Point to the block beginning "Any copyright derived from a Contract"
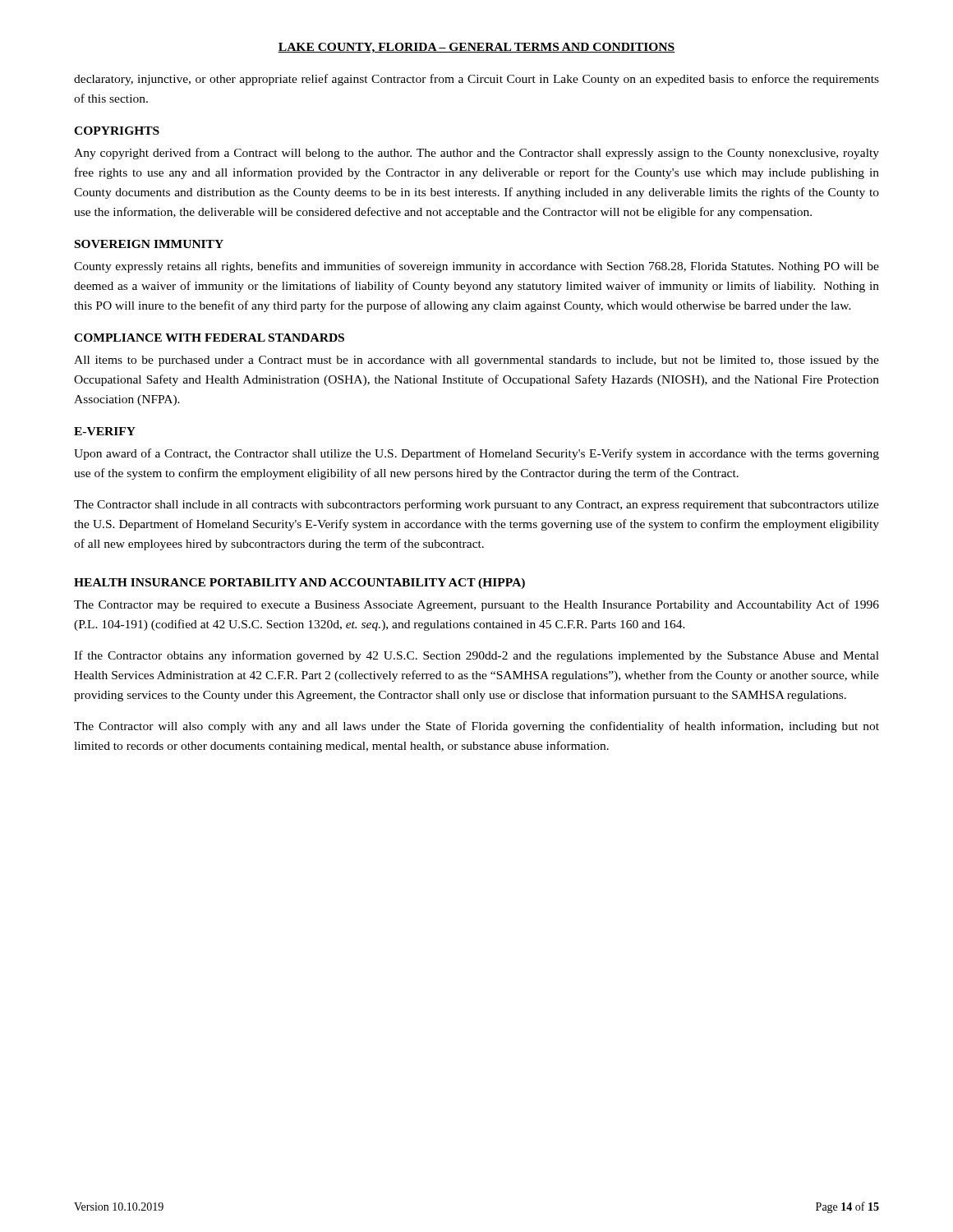Image resolution: width=953 pixels, height=1232 pixels. 476,182
